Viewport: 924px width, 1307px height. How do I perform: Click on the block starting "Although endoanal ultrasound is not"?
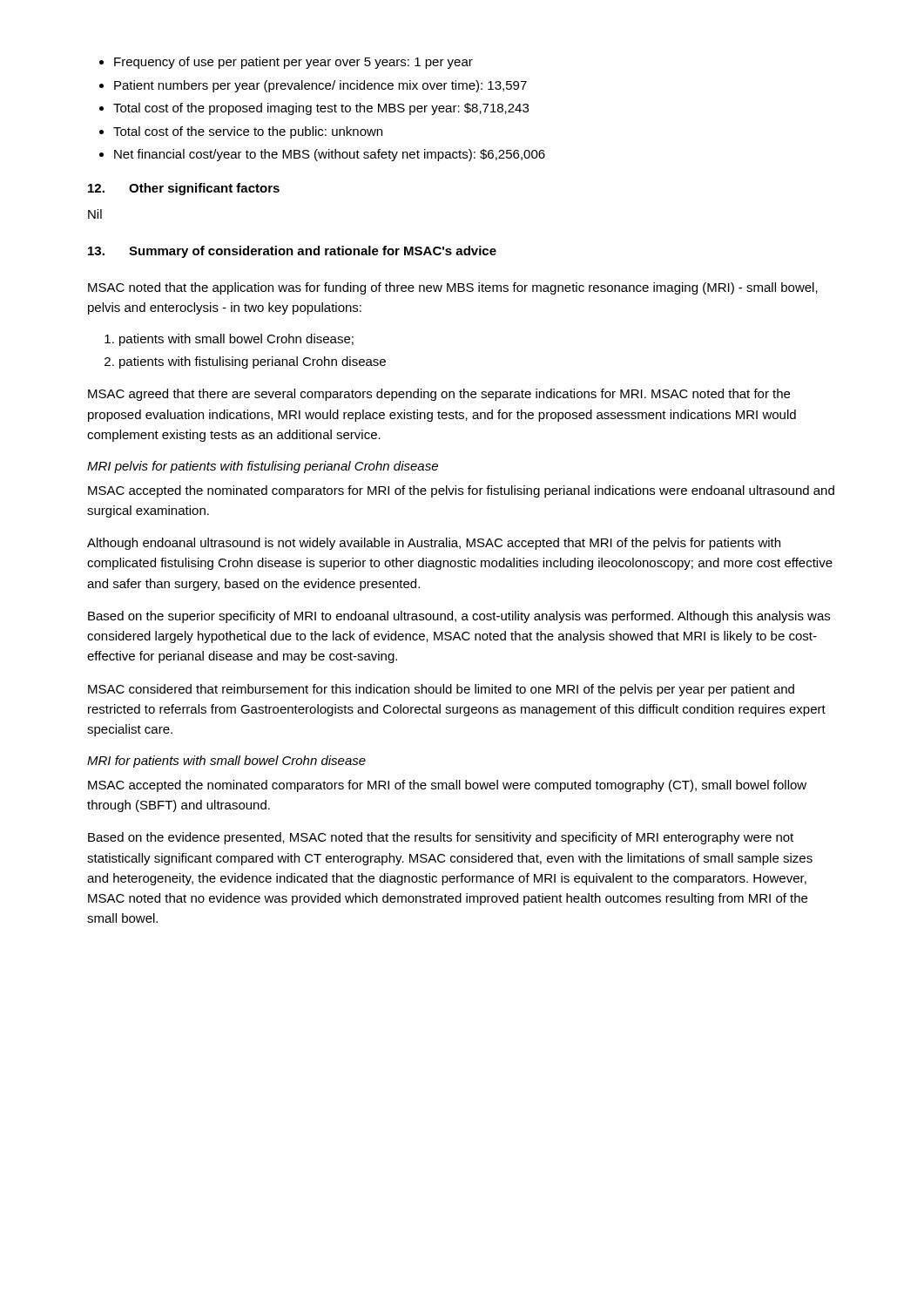coord(460,563)
